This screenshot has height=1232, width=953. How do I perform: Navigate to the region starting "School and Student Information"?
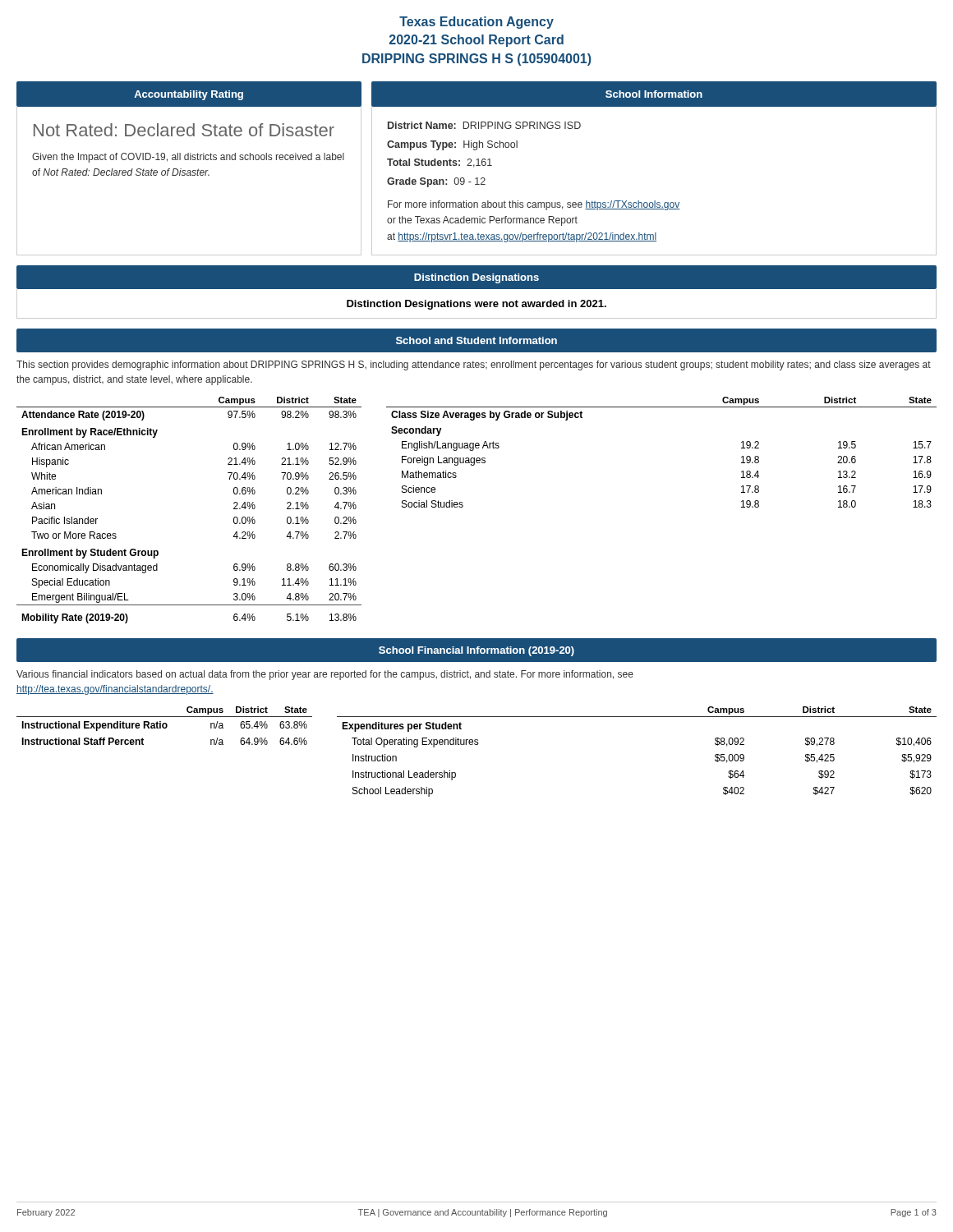pyautogui.click(x=476, y=340)
